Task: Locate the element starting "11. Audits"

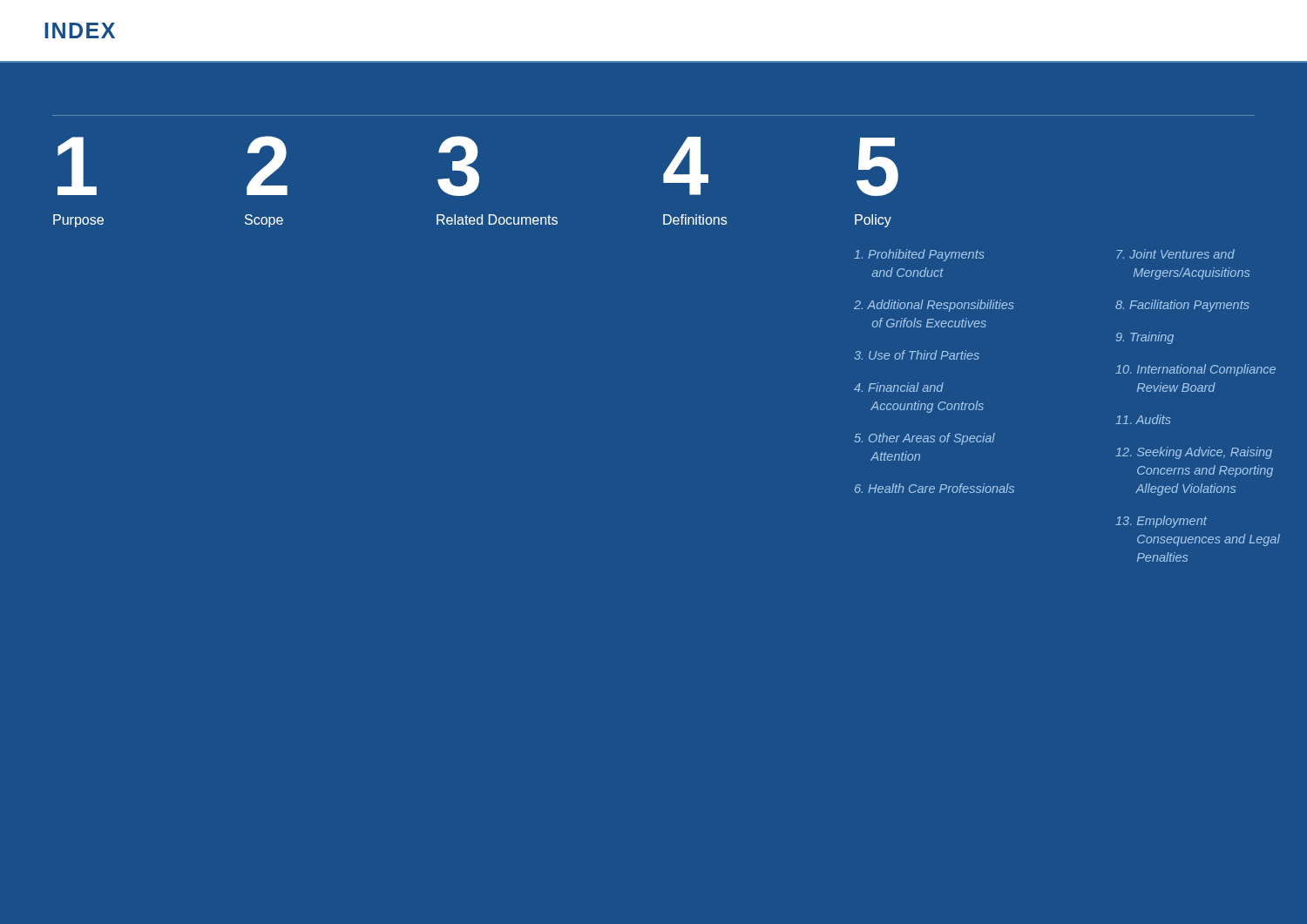Action: point(1143,420)
